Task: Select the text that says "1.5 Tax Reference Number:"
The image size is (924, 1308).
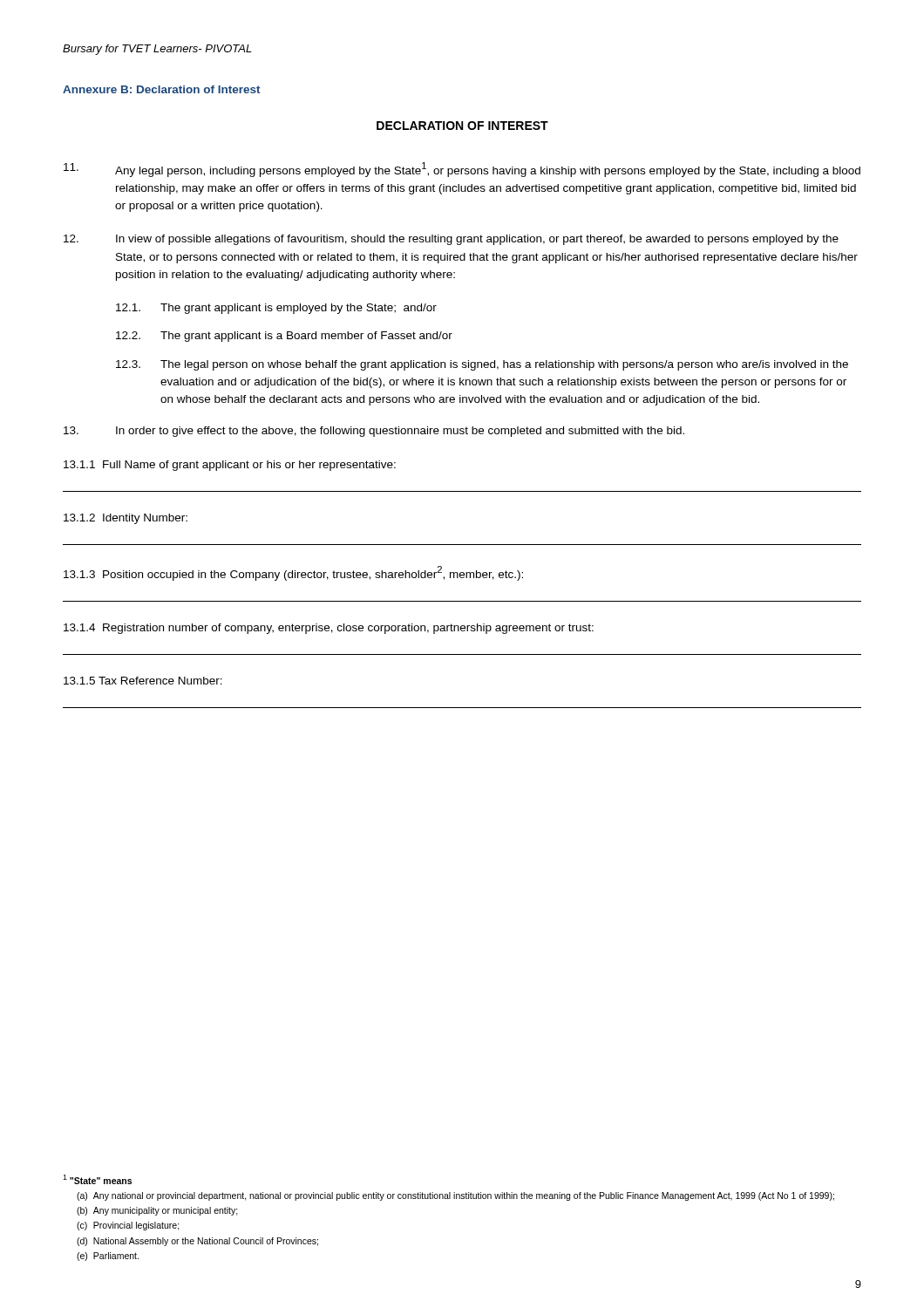Action: tap(143, 681)
